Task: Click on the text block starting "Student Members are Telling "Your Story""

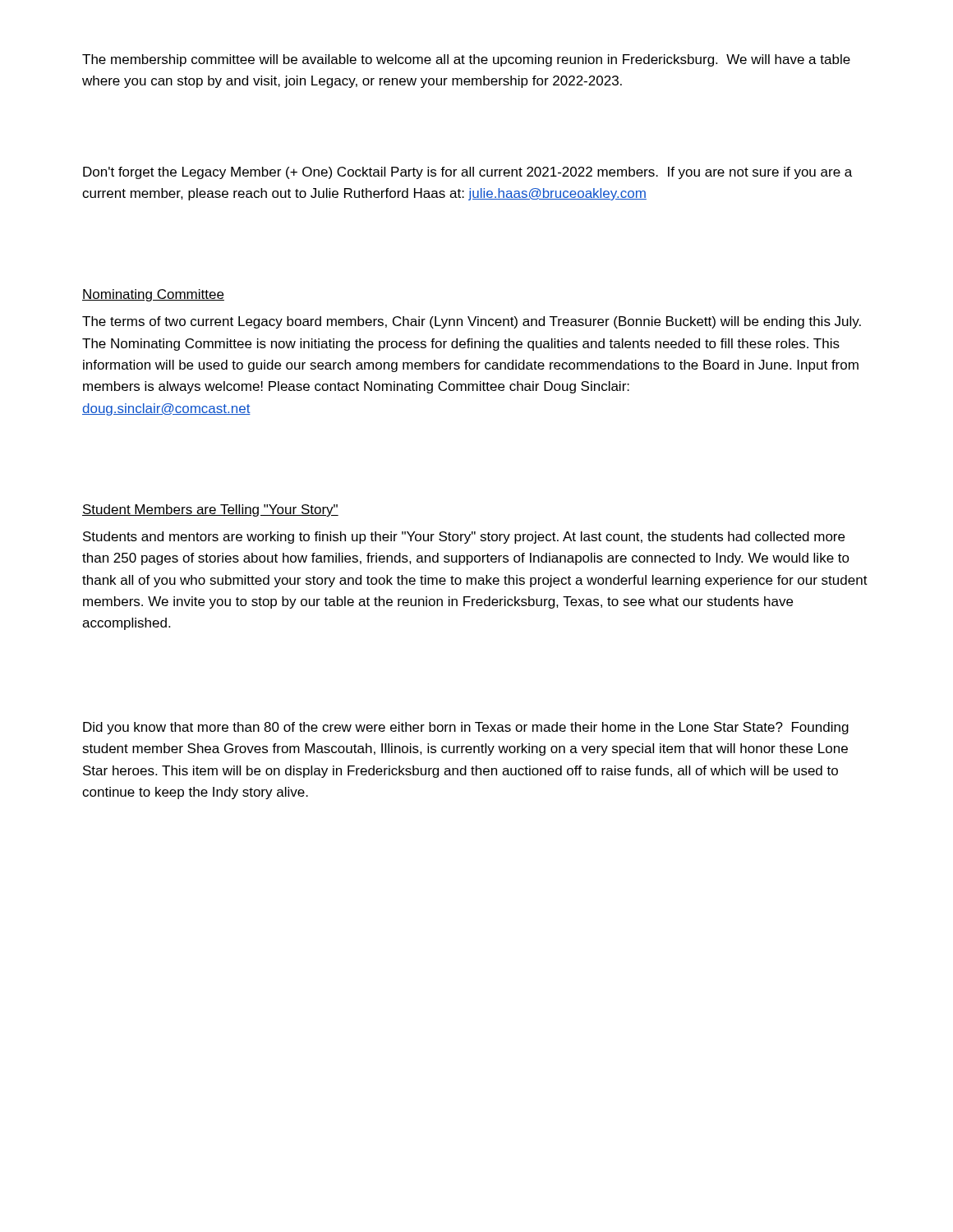Action: [x=210, y=510]
